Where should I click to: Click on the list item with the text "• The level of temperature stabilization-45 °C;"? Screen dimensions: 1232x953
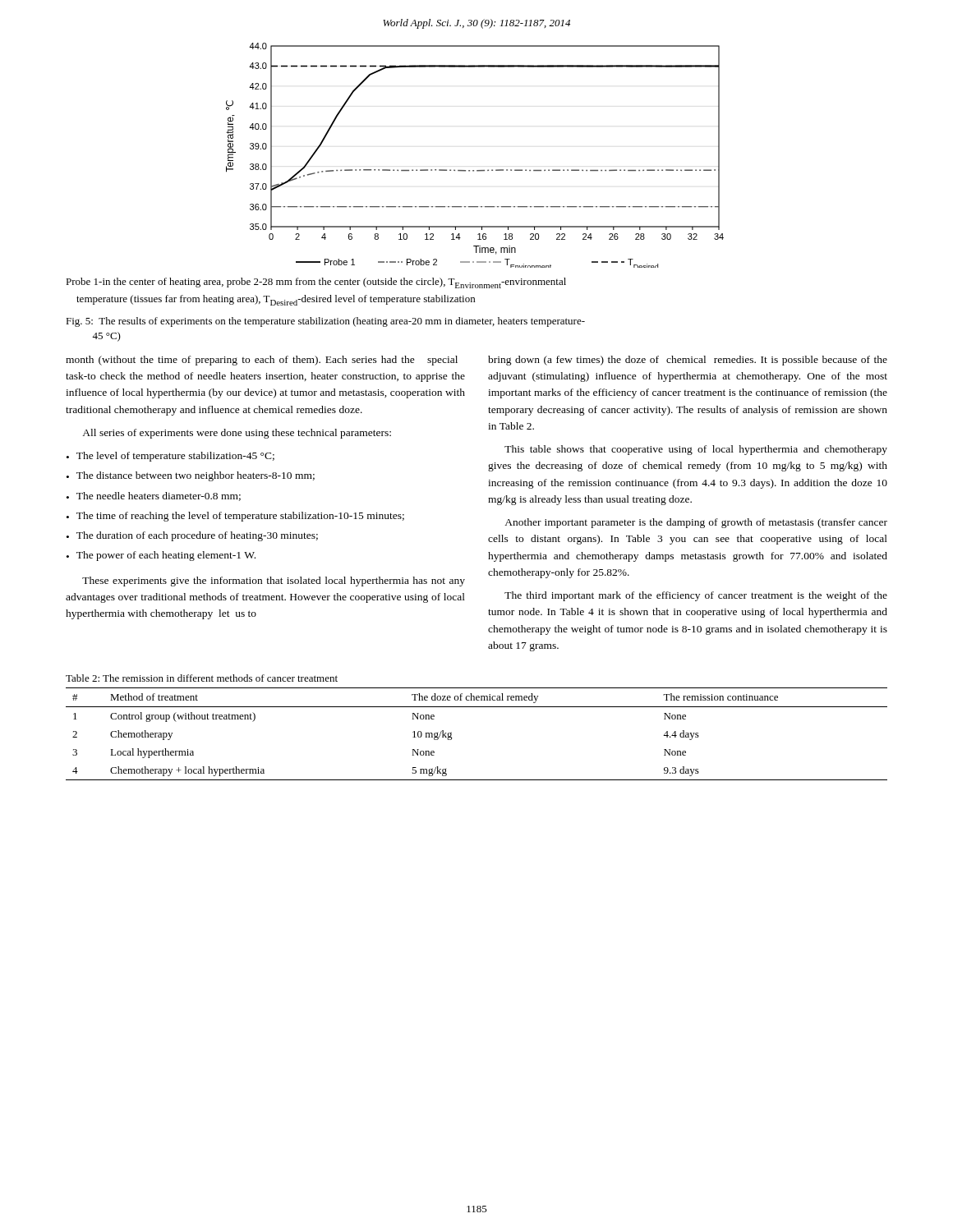[x=170, y=457]
